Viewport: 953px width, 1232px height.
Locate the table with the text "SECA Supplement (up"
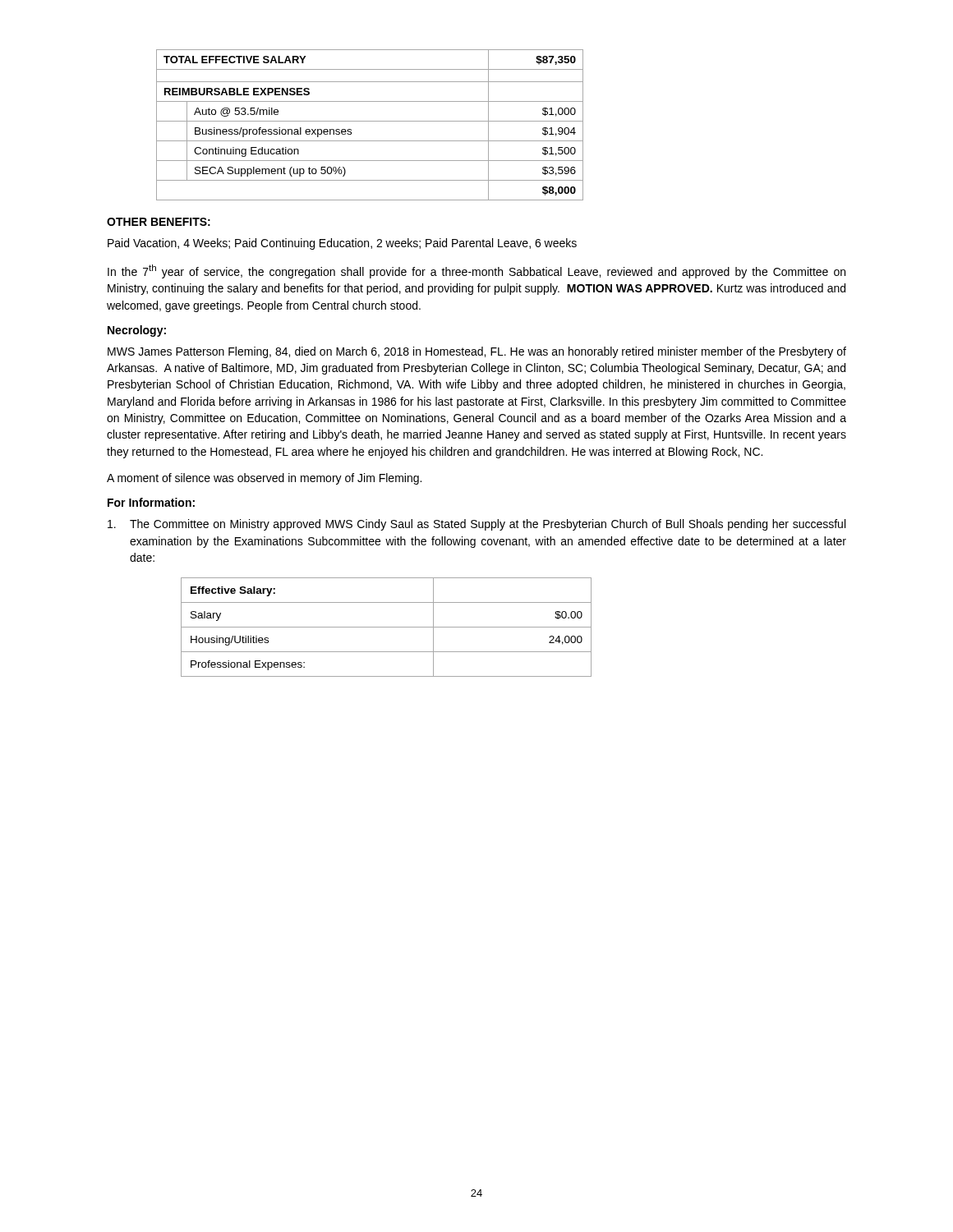tap(476, 125)
